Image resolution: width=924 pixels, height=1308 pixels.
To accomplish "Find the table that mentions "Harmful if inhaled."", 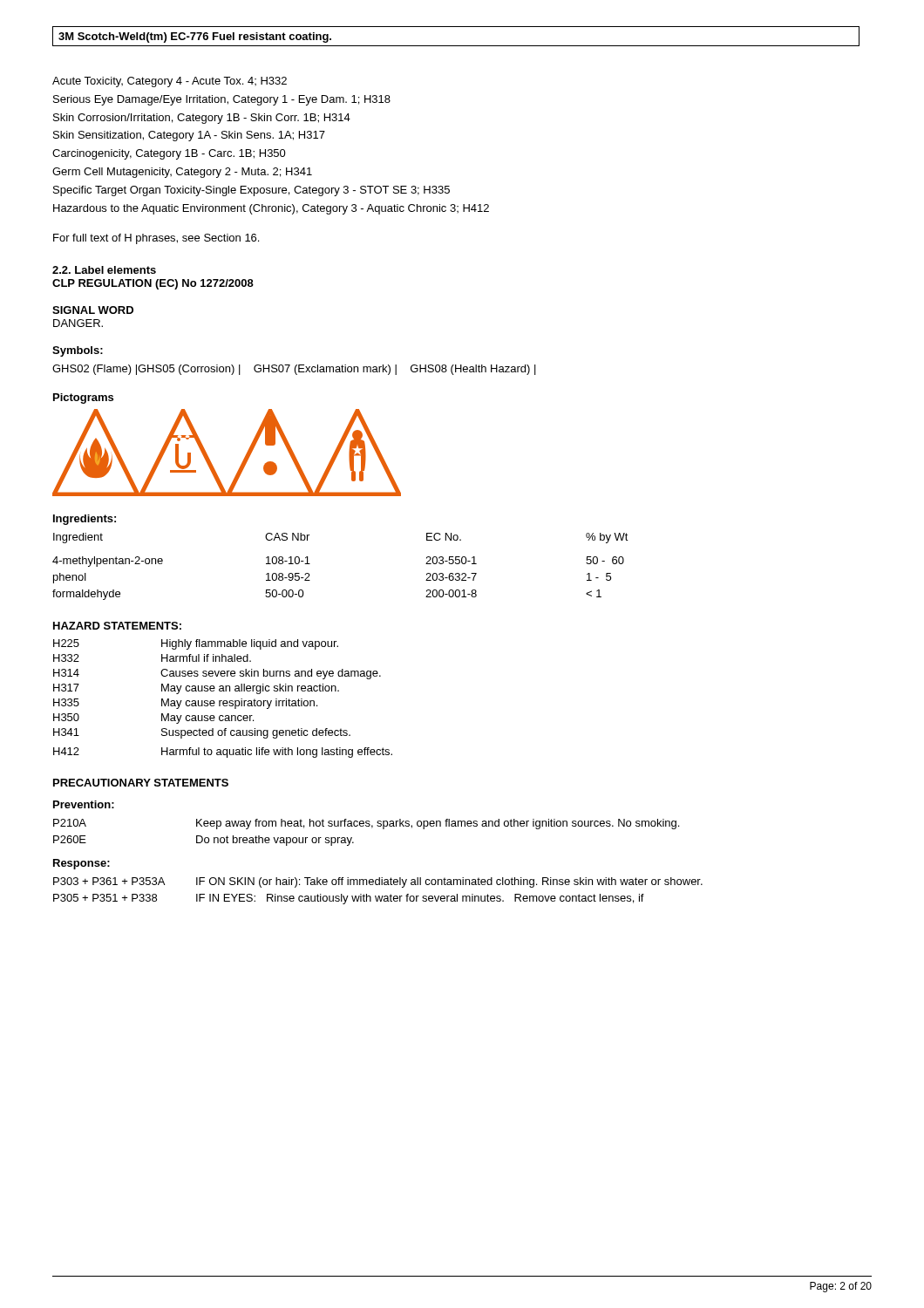I will click(462, 697).
